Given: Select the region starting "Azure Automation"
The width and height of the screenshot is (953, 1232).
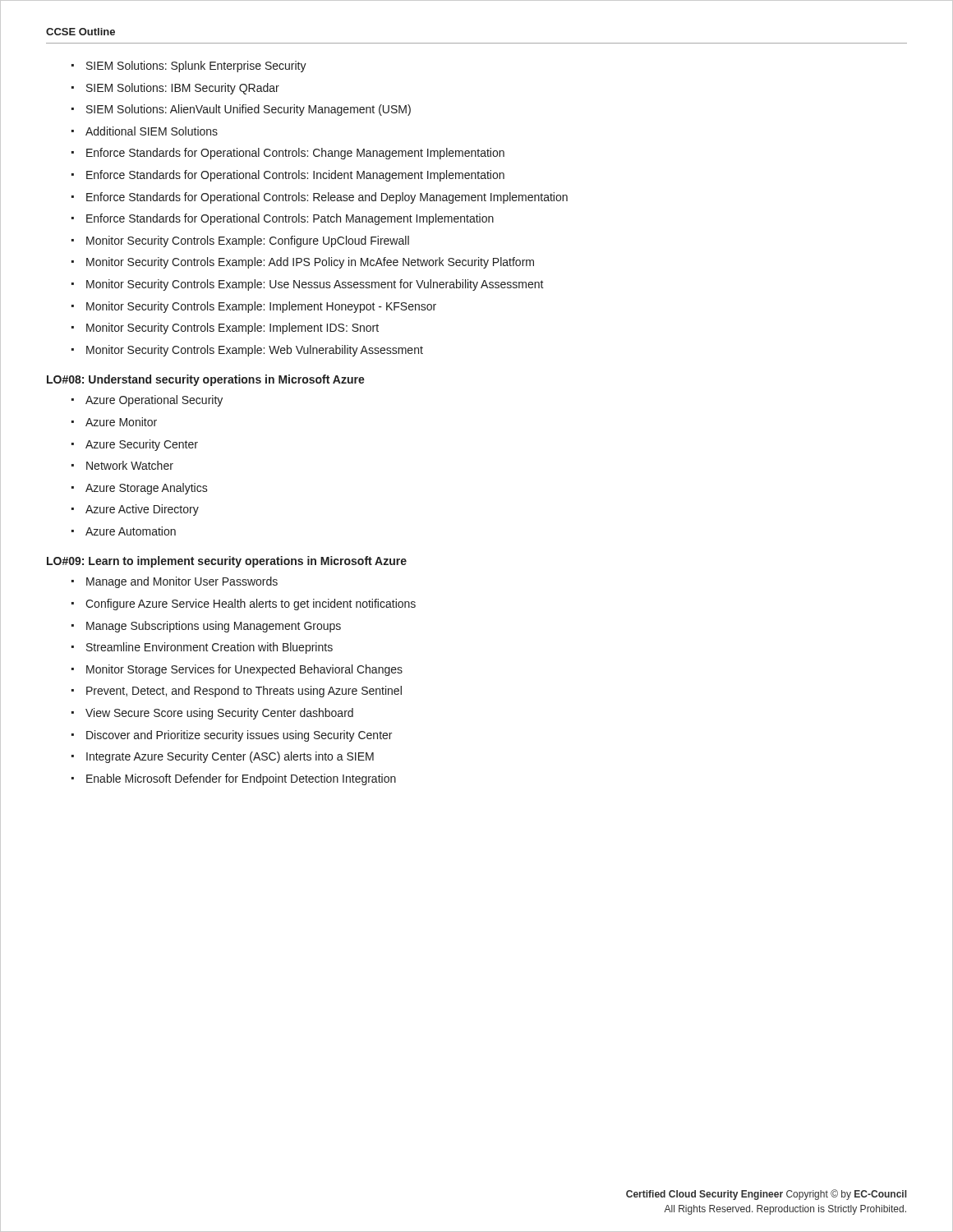Looking at the screenshot, I should [x=124, y=531].
